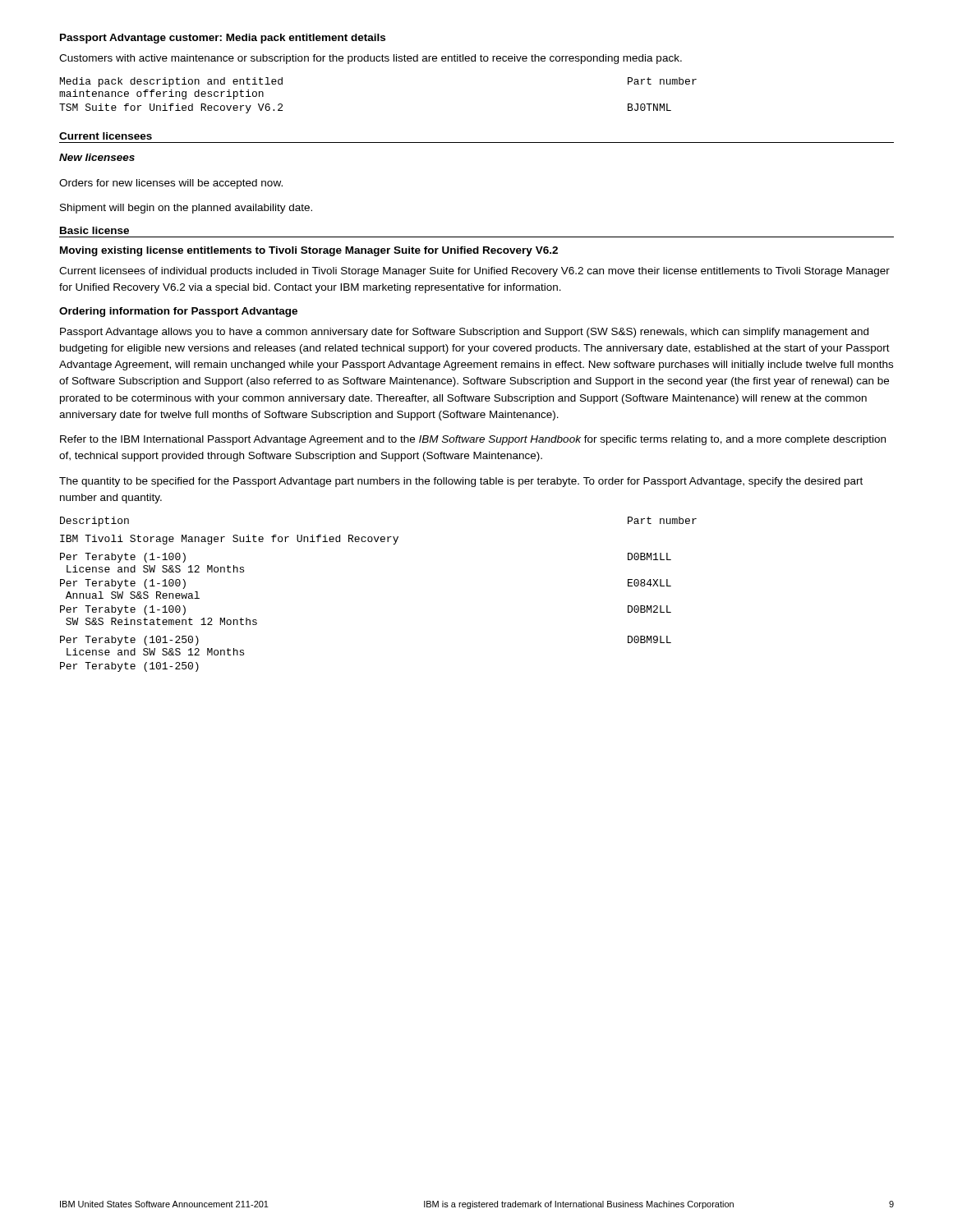Locate the passage starting "Passport Advantage customer: Media pack entitlement details"
The height and width of the screenshot is (1232, 953).
pos(223,37)
